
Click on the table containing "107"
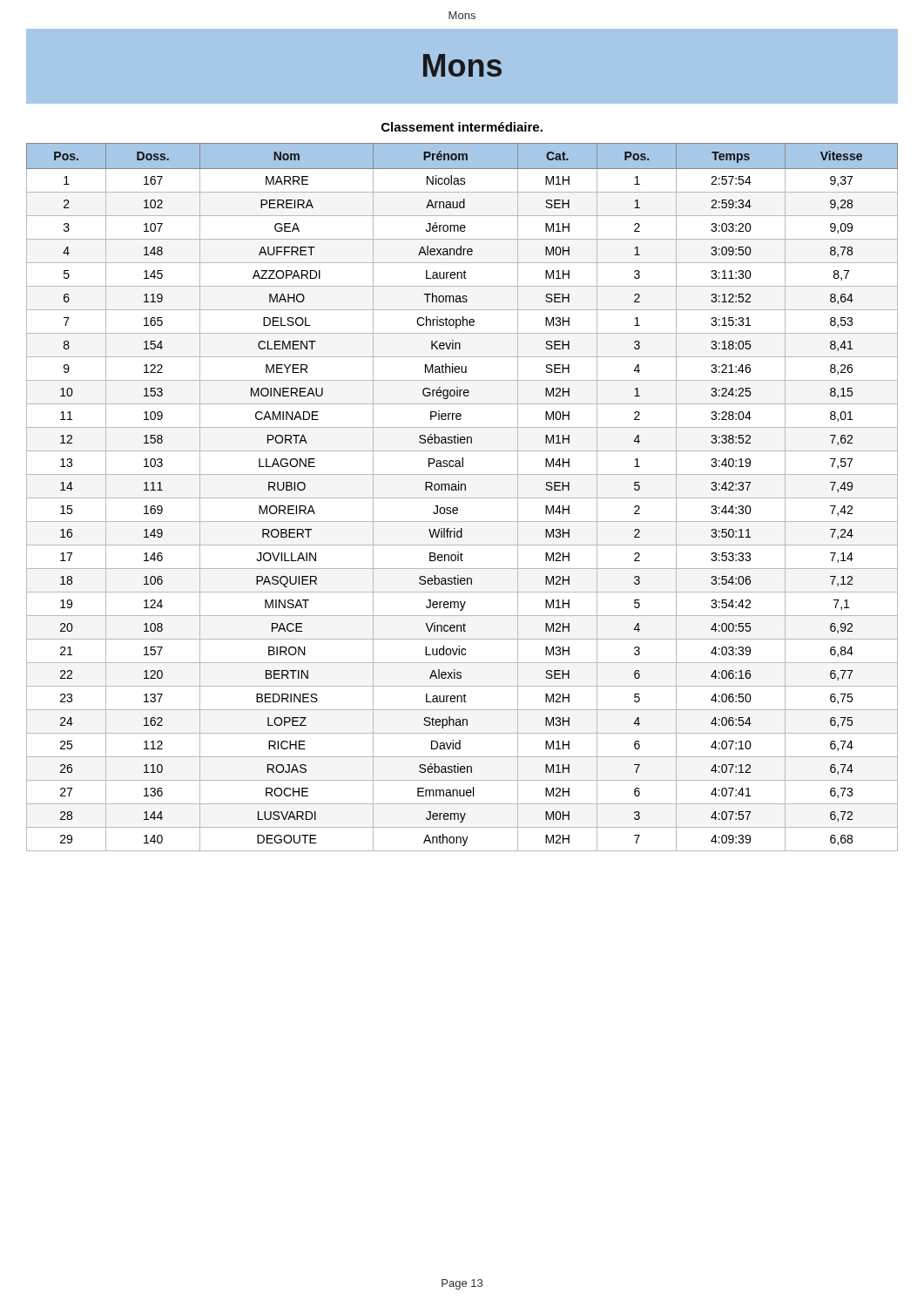click(x=462, y=497)
